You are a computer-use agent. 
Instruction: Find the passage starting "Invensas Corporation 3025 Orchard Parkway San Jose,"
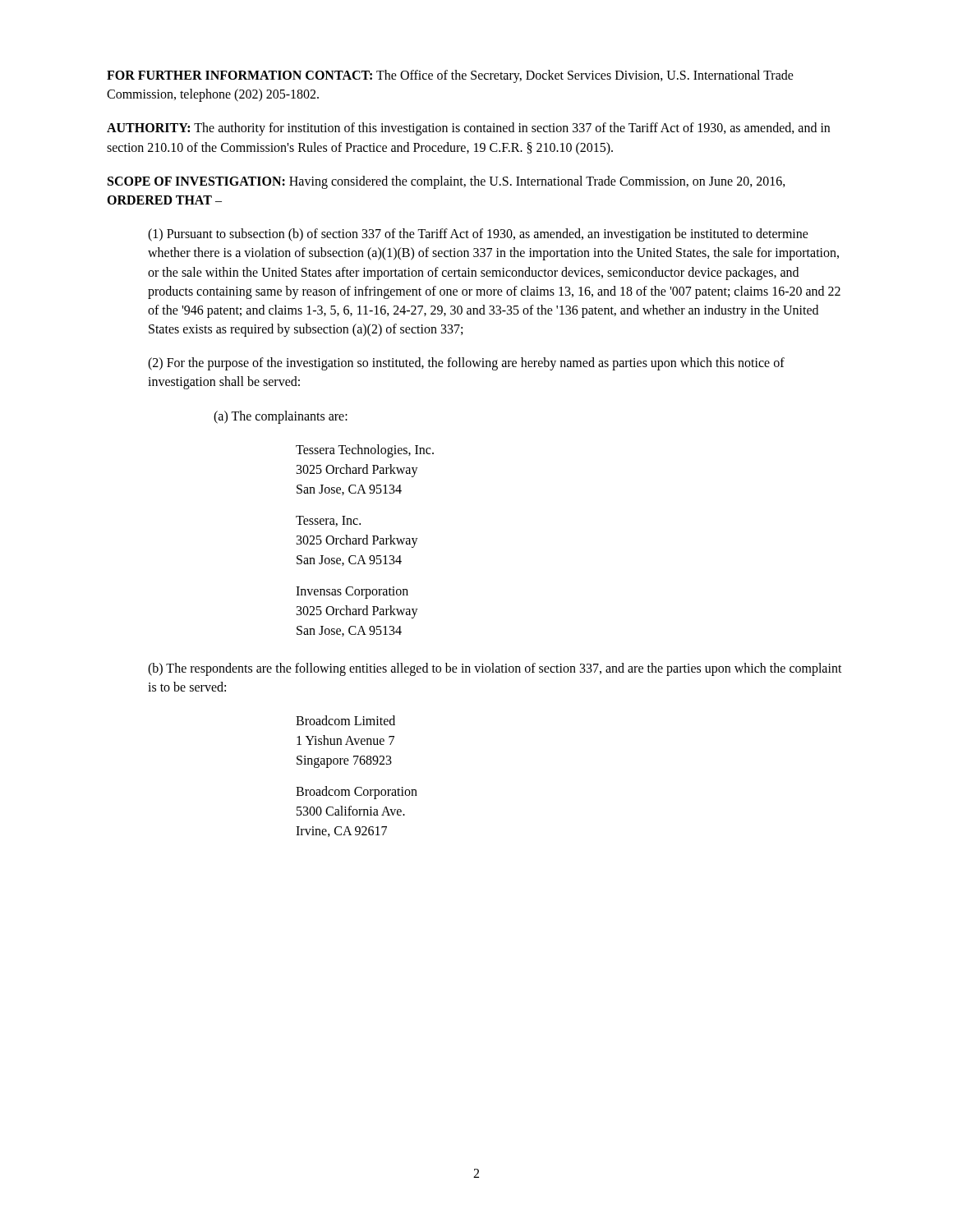[x=357, y=611]
